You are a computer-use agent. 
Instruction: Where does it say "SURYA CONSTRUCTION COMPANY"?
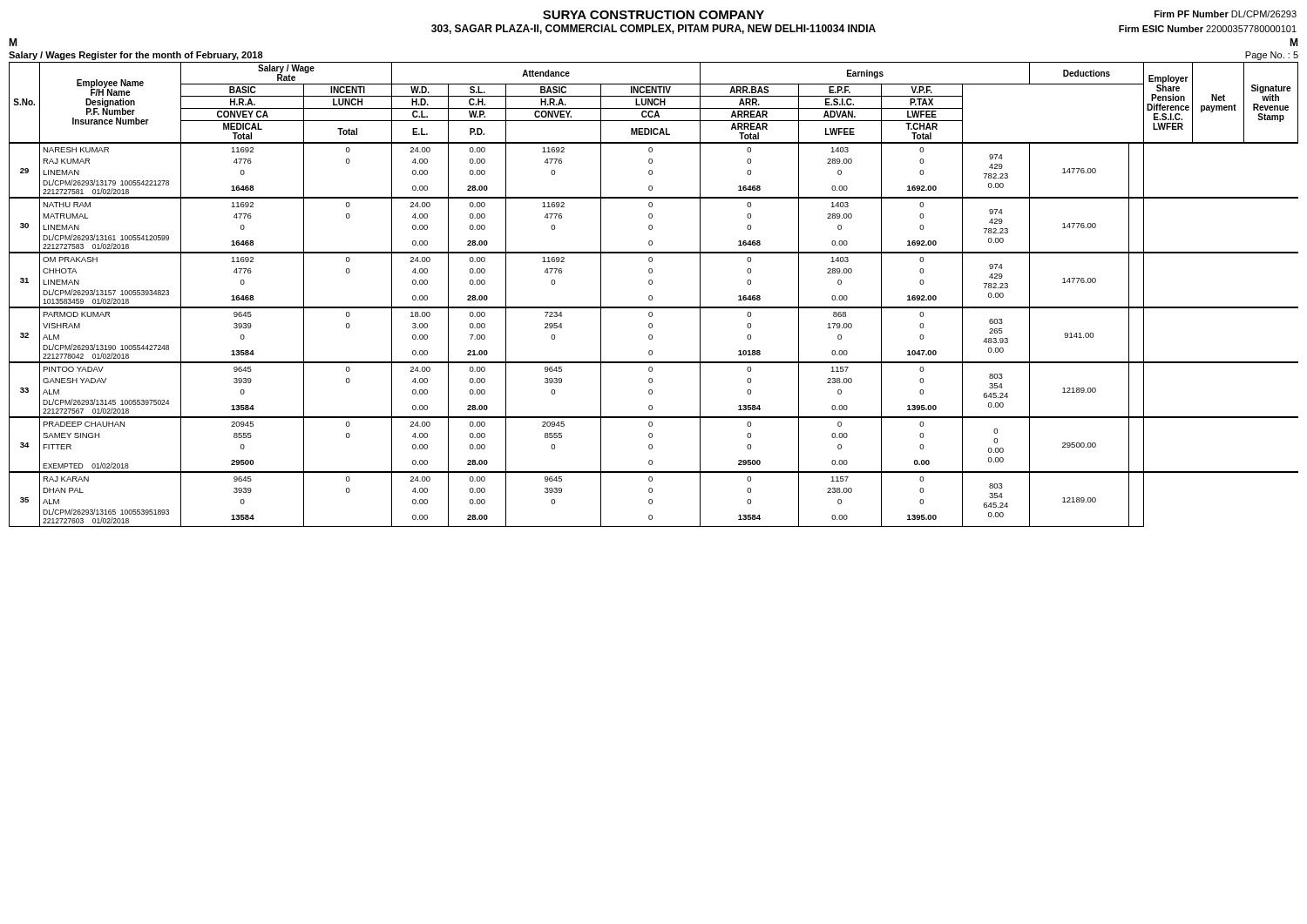point(654,14)
